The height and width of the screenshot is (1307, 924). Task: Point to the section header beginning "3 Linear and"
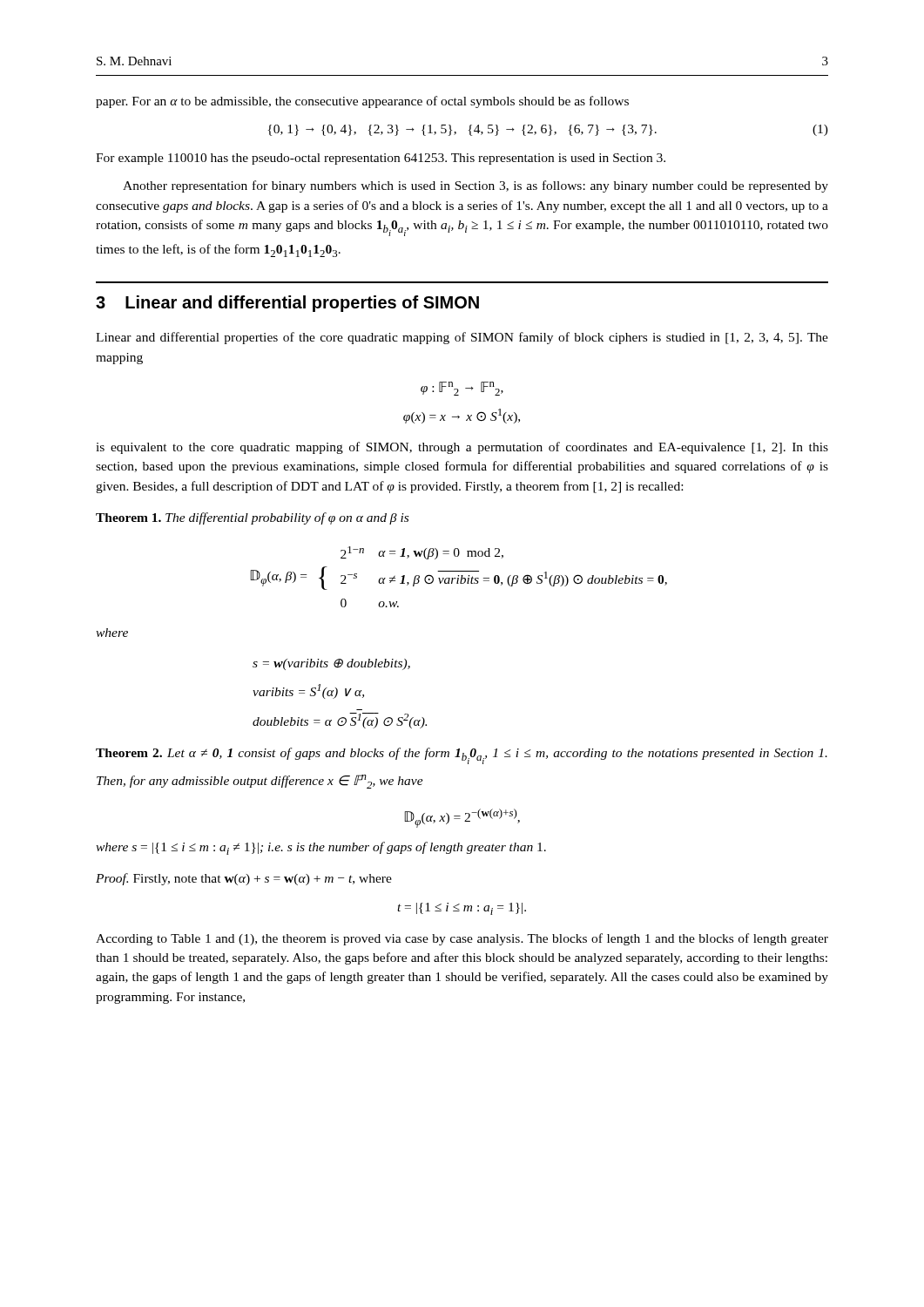click(x=462, y=299)
